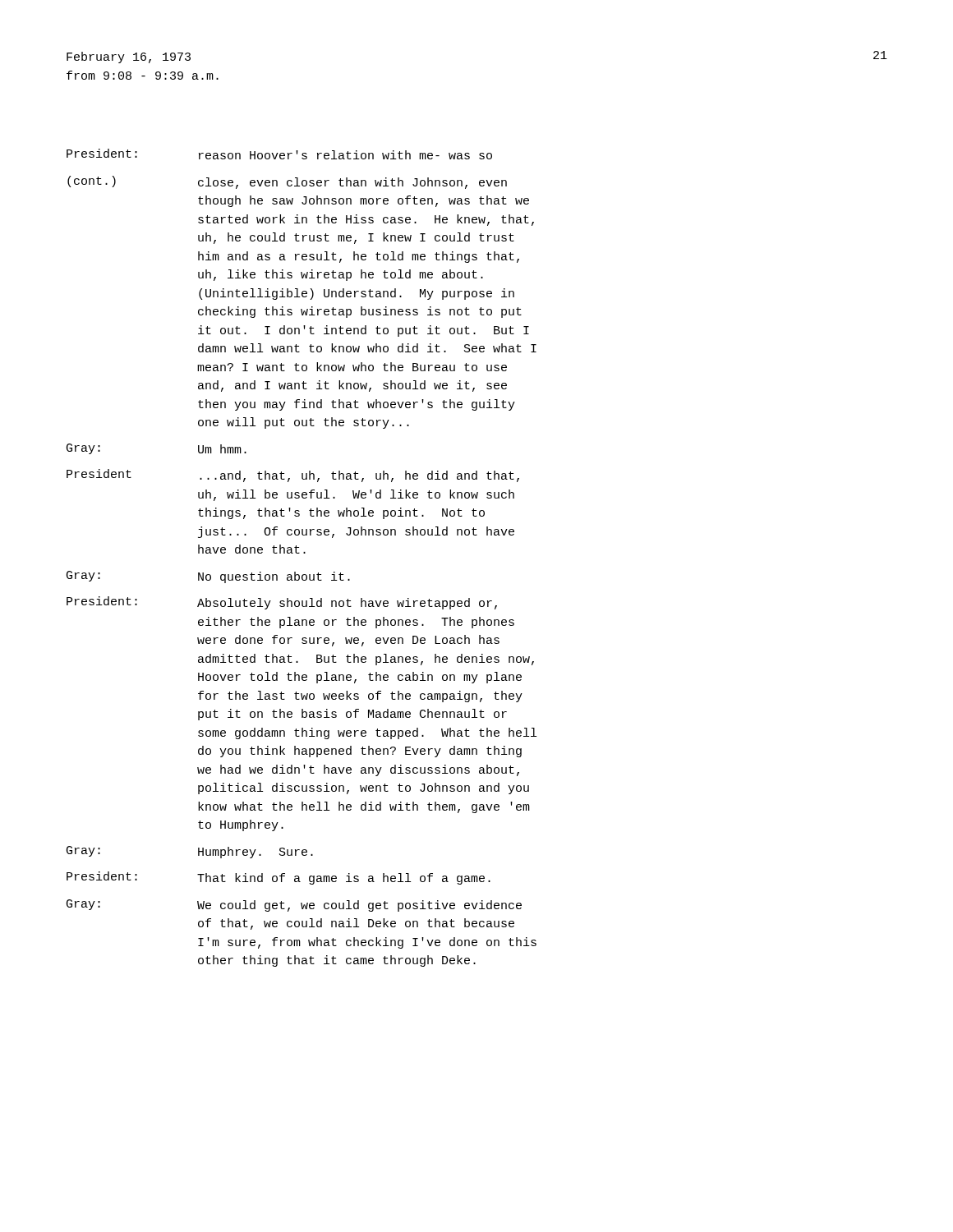Point to the region starting "President: Absolutely should not have wiretapped or, either"
The image size is (953, 1232).
(476, 716)
